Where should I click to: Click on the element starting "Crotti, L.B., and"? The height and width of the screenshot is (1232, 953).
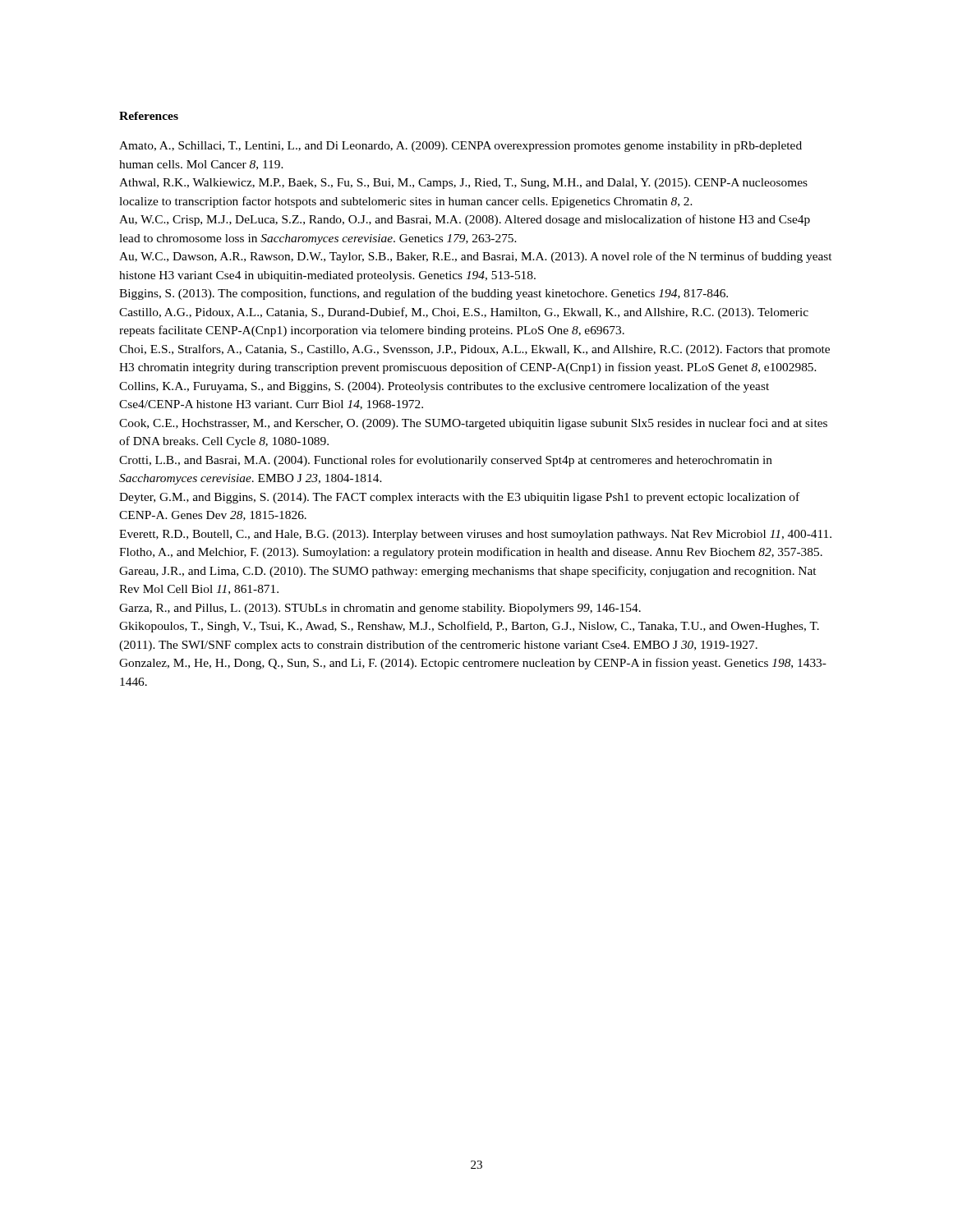click(x=446, y=469)
